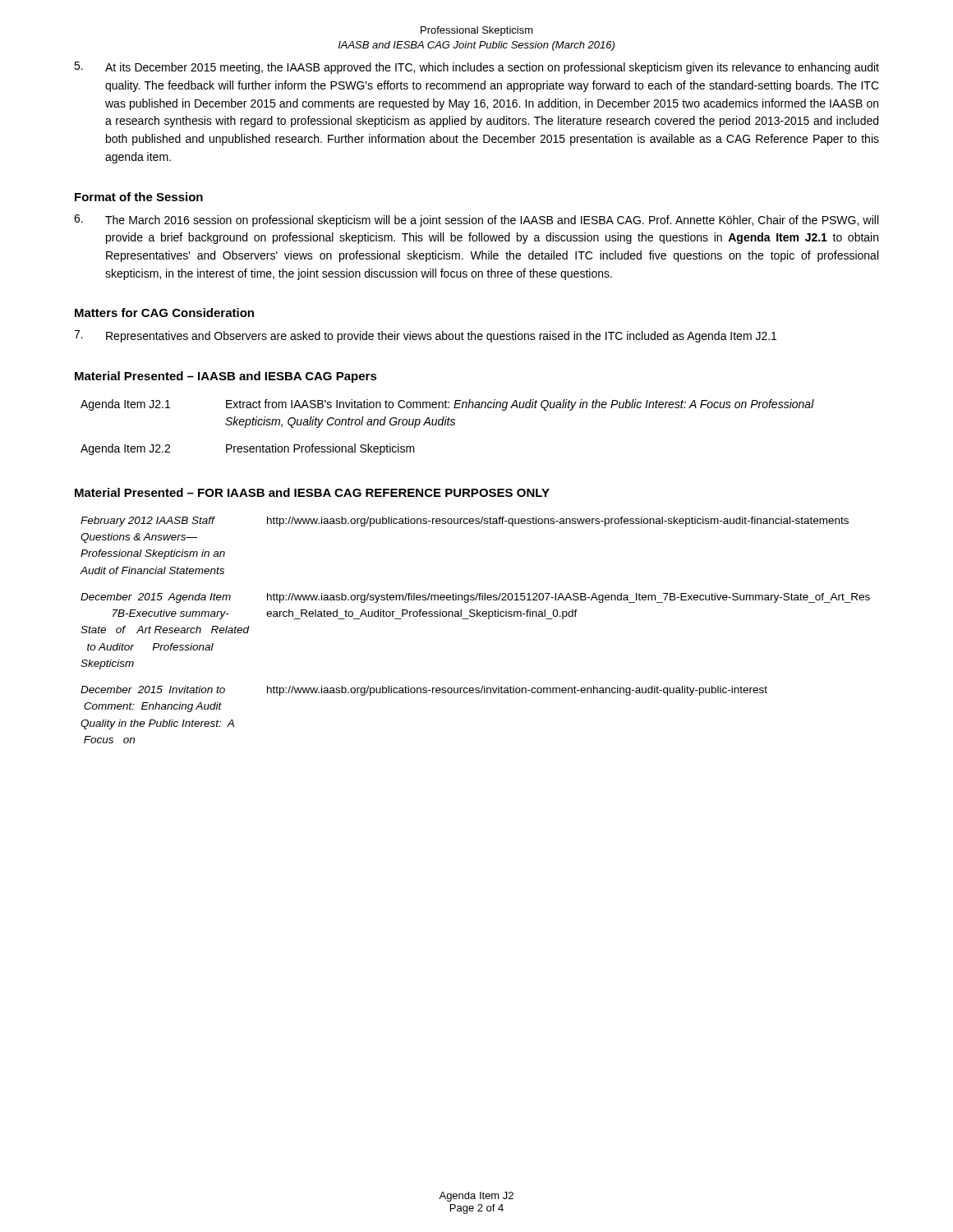This screenshot has height=1232, width=953.
Task: Select the passage starting "5. At its December 2015"
Action: 476,113
